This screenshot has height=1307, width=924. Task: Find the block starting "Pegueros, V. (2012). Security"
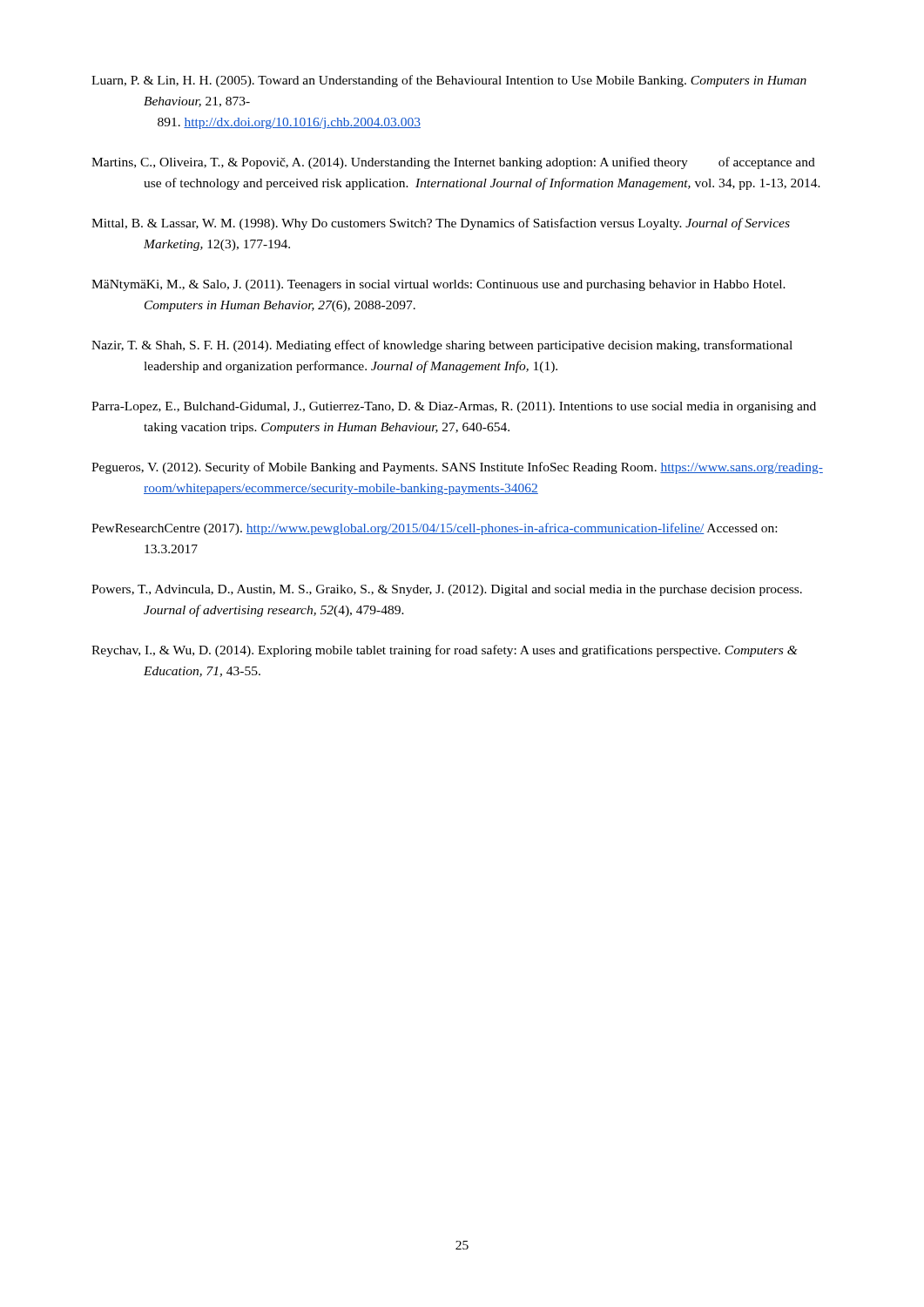pos(457,477)
